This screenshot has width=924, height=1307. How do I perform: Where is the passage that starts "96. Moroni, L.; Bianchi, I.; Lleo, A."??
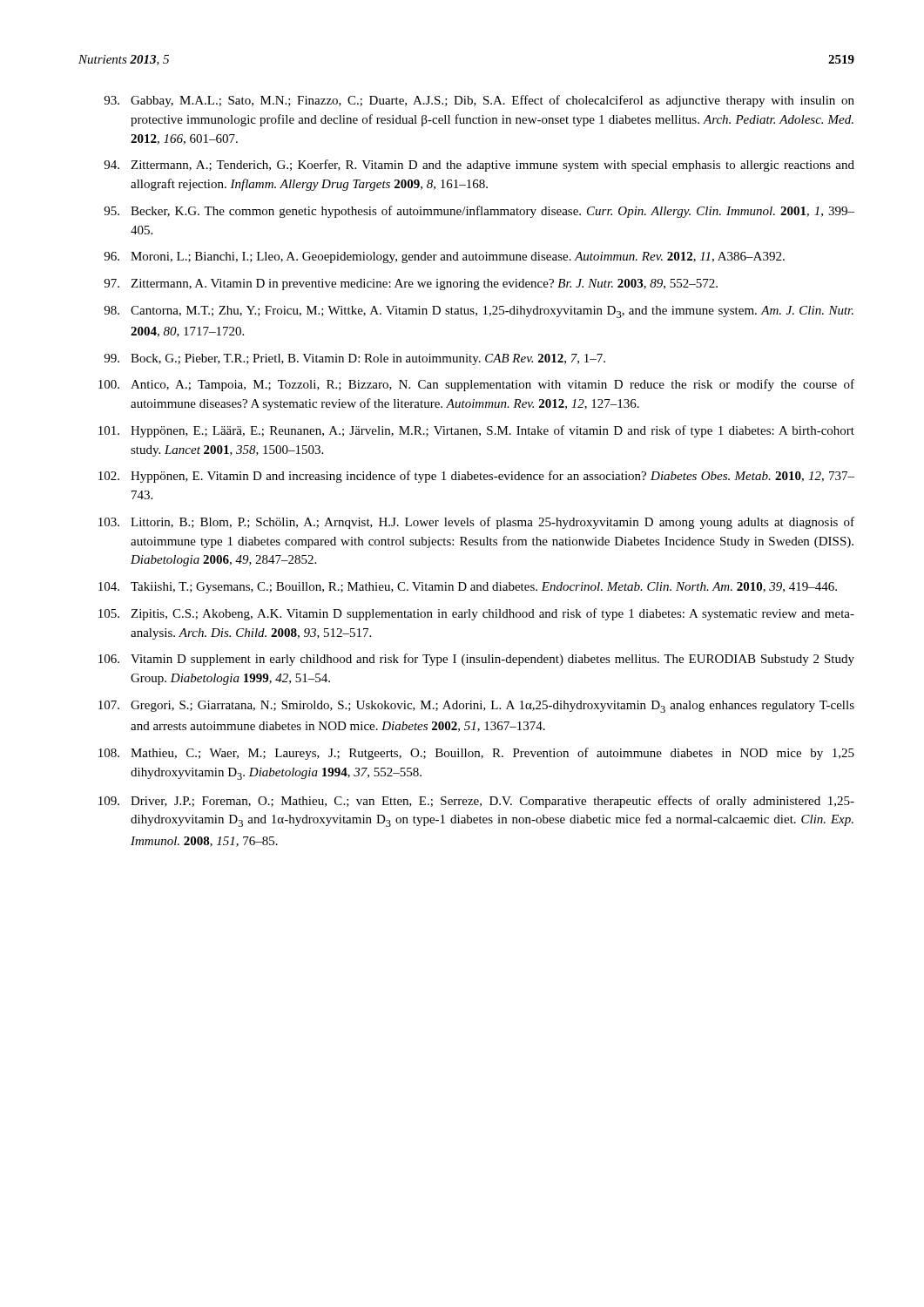coord(466,257)
